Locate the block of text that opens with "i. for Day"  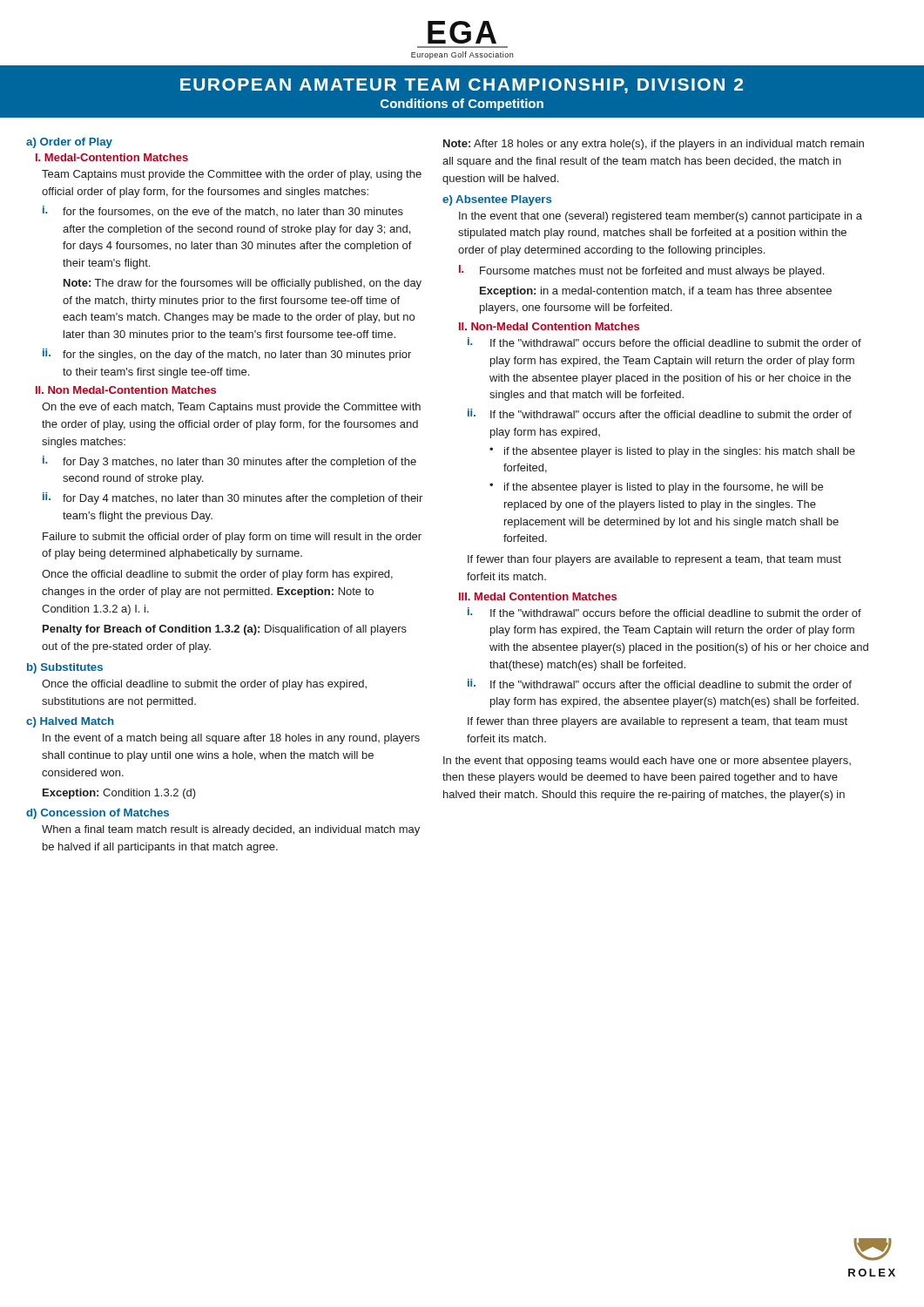tap(233, 470)
